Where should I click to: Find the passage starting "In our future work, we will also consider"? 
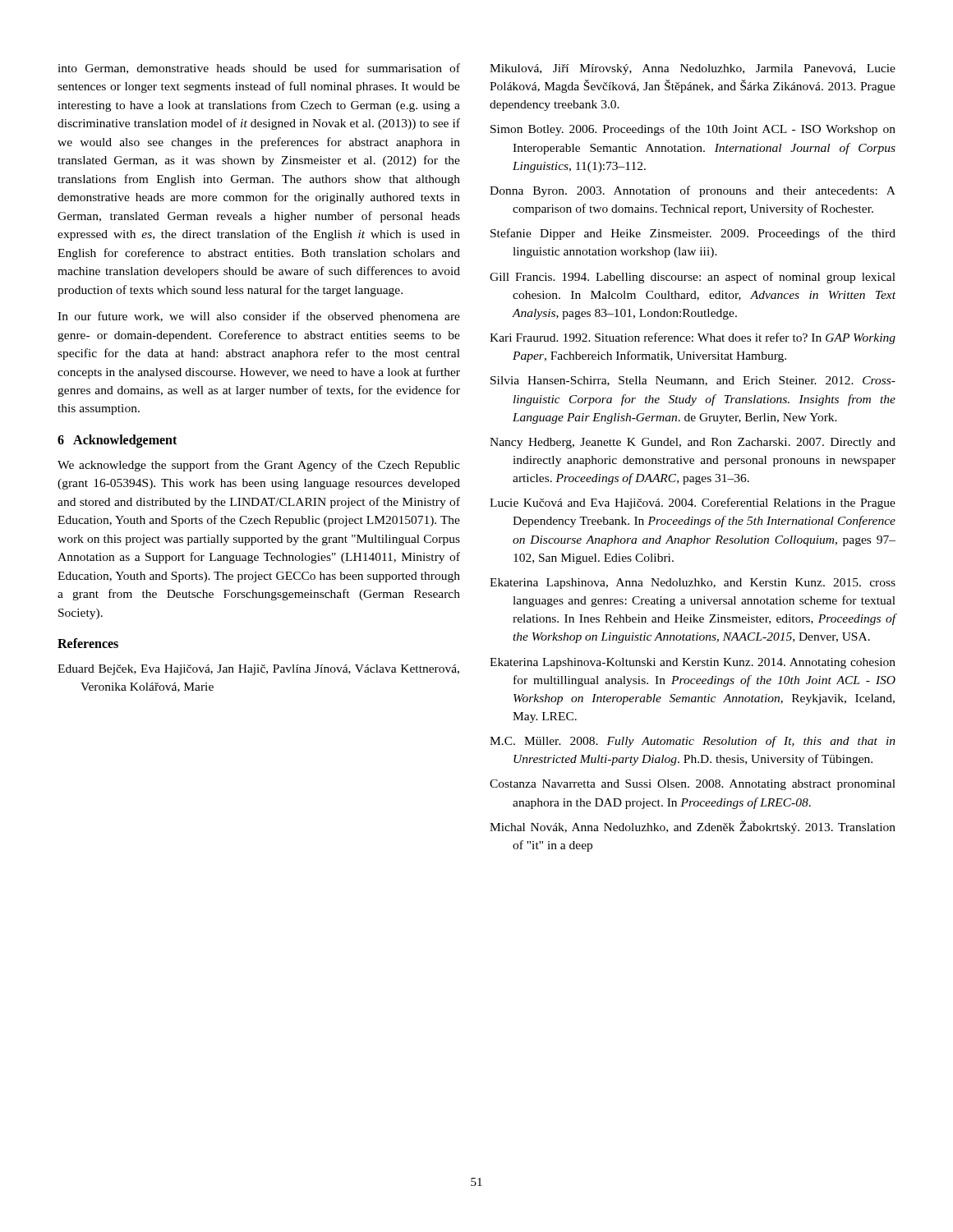pos(259,363)
